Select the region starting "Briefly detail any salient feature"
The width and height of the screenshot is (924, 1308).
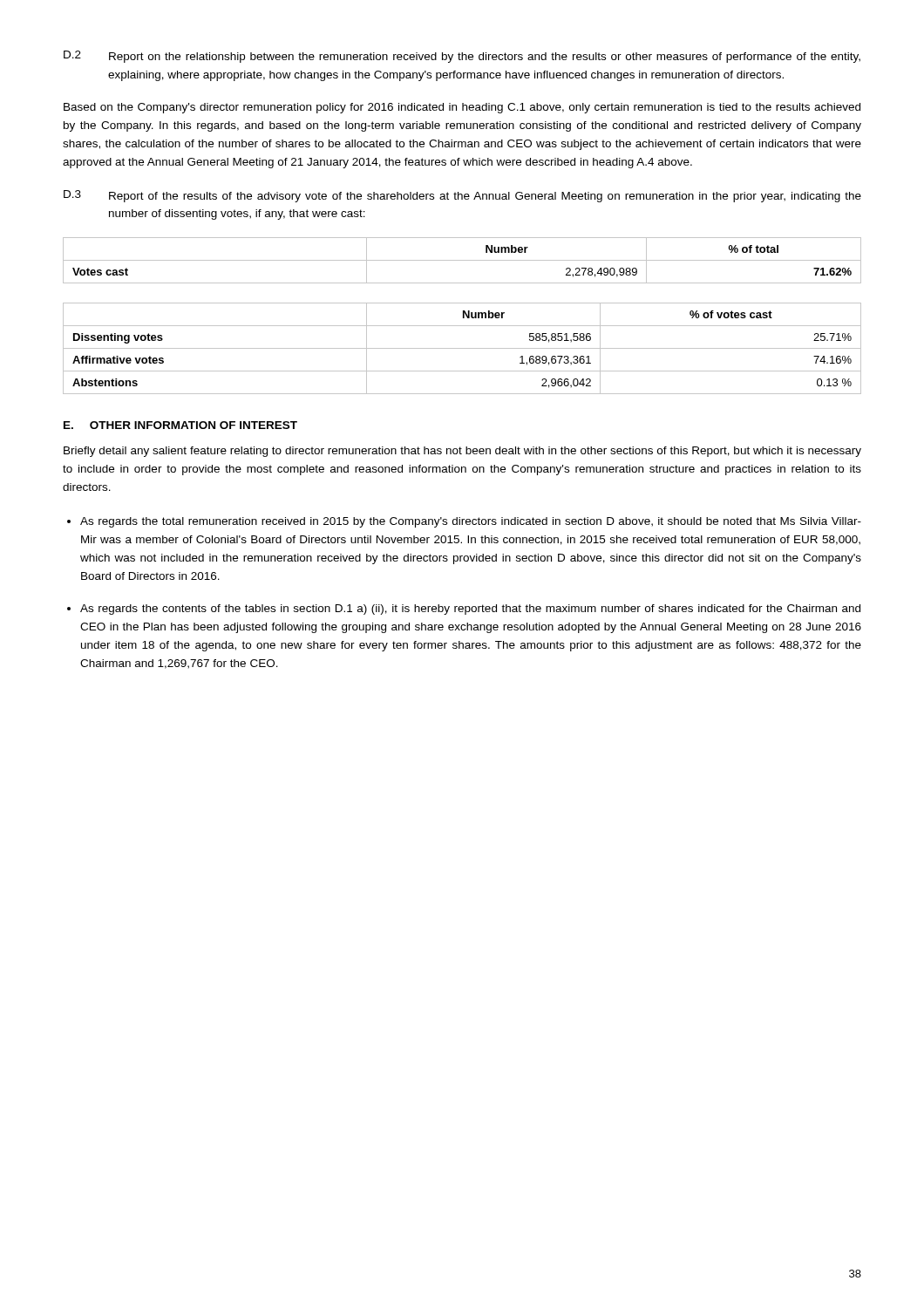point(462,469)
